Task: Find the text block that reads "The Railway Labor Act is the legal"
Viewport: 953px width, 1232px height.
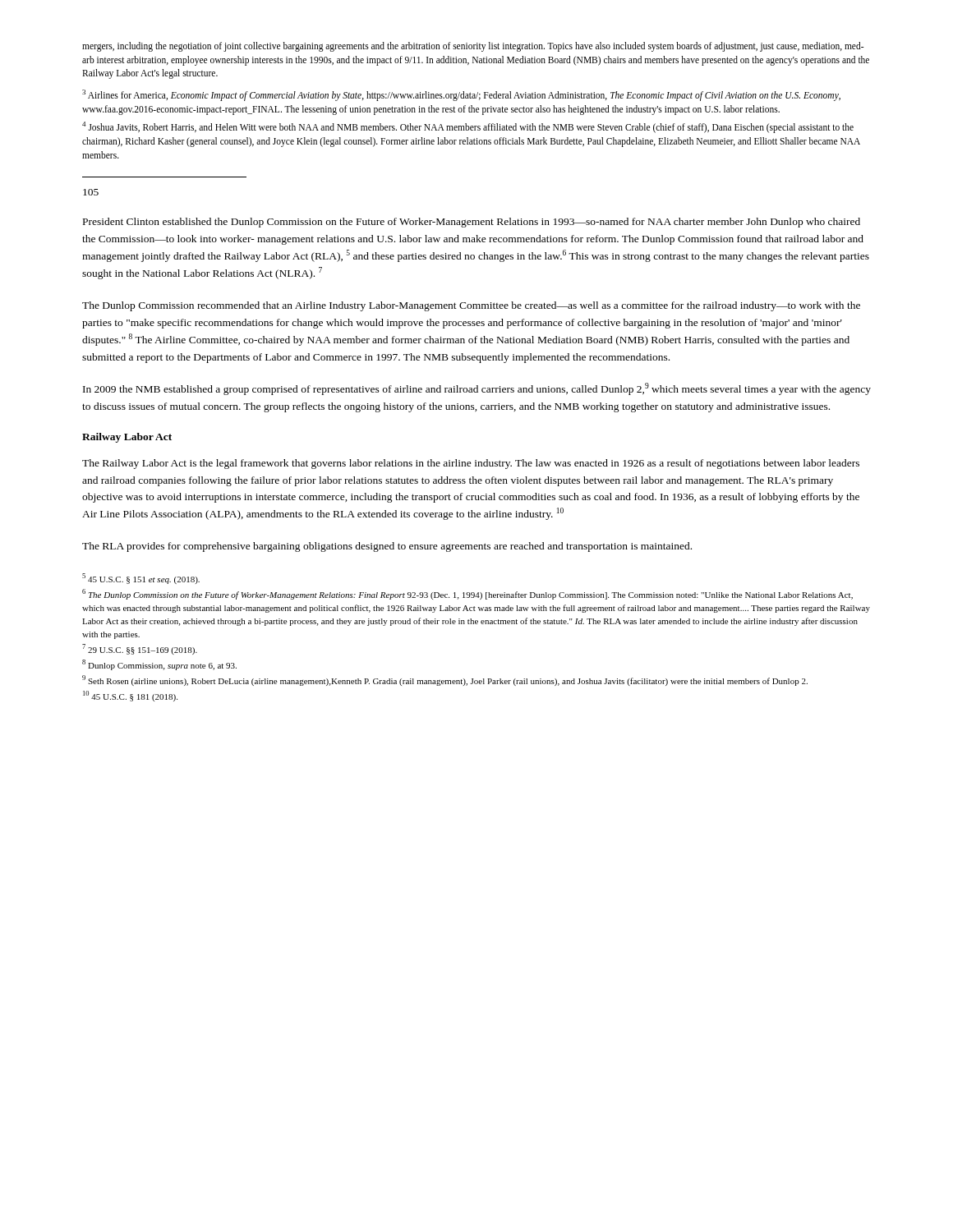Action: click(x=471, y=488)
